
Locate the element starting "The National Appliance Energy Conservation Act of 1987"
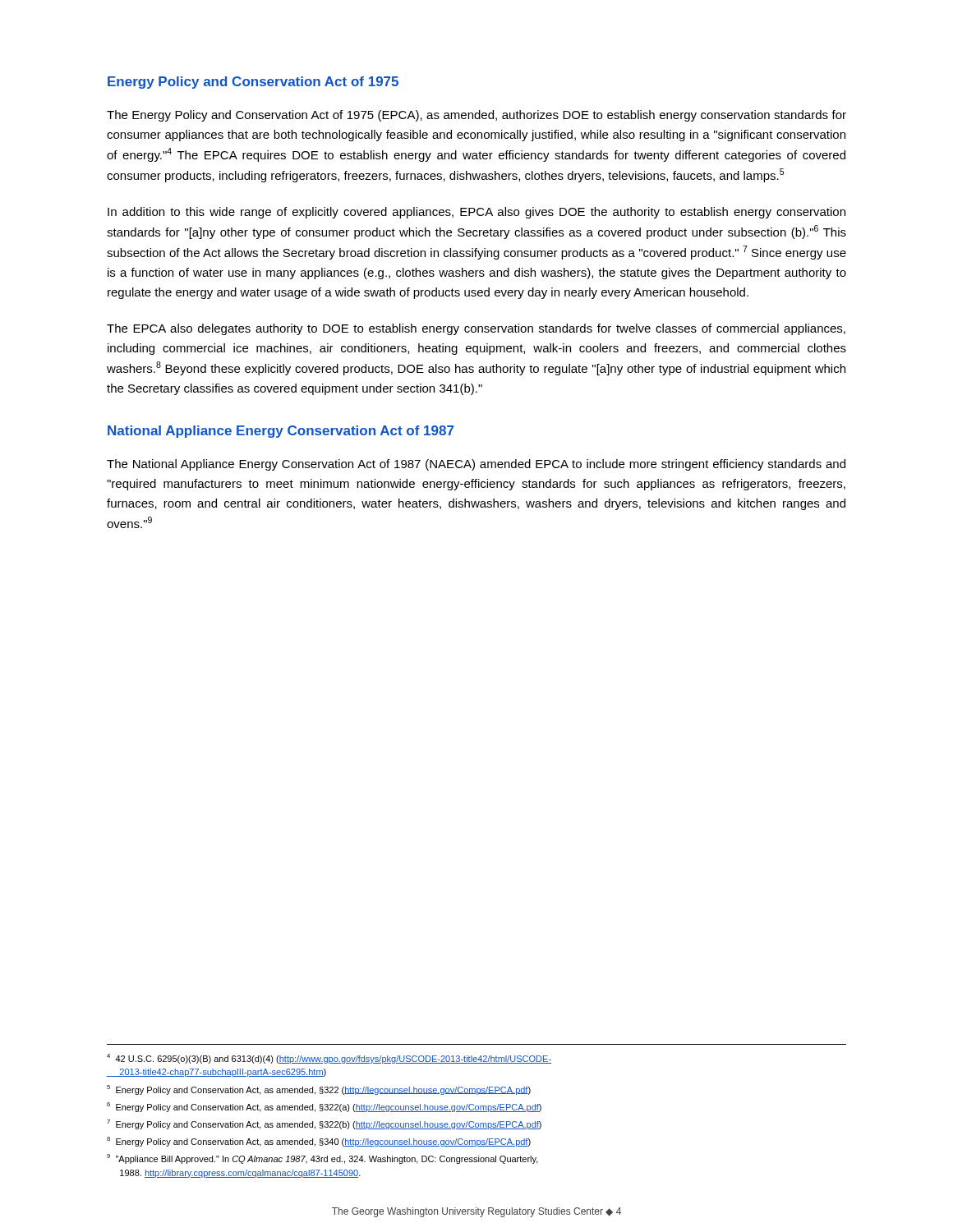476,494
